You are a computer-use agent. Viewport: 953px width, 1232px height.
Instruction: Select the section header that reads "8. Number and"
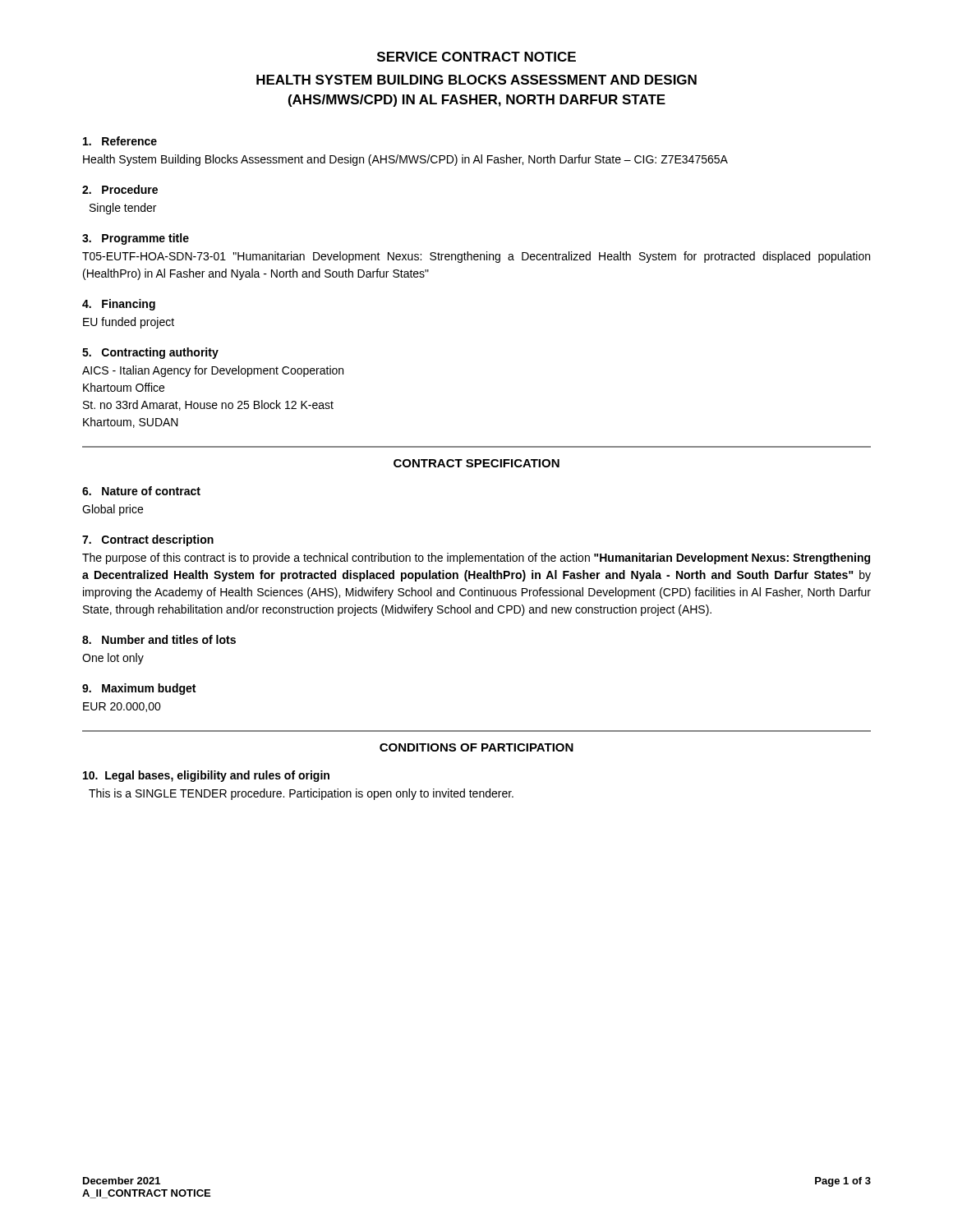tap(159, 639)
